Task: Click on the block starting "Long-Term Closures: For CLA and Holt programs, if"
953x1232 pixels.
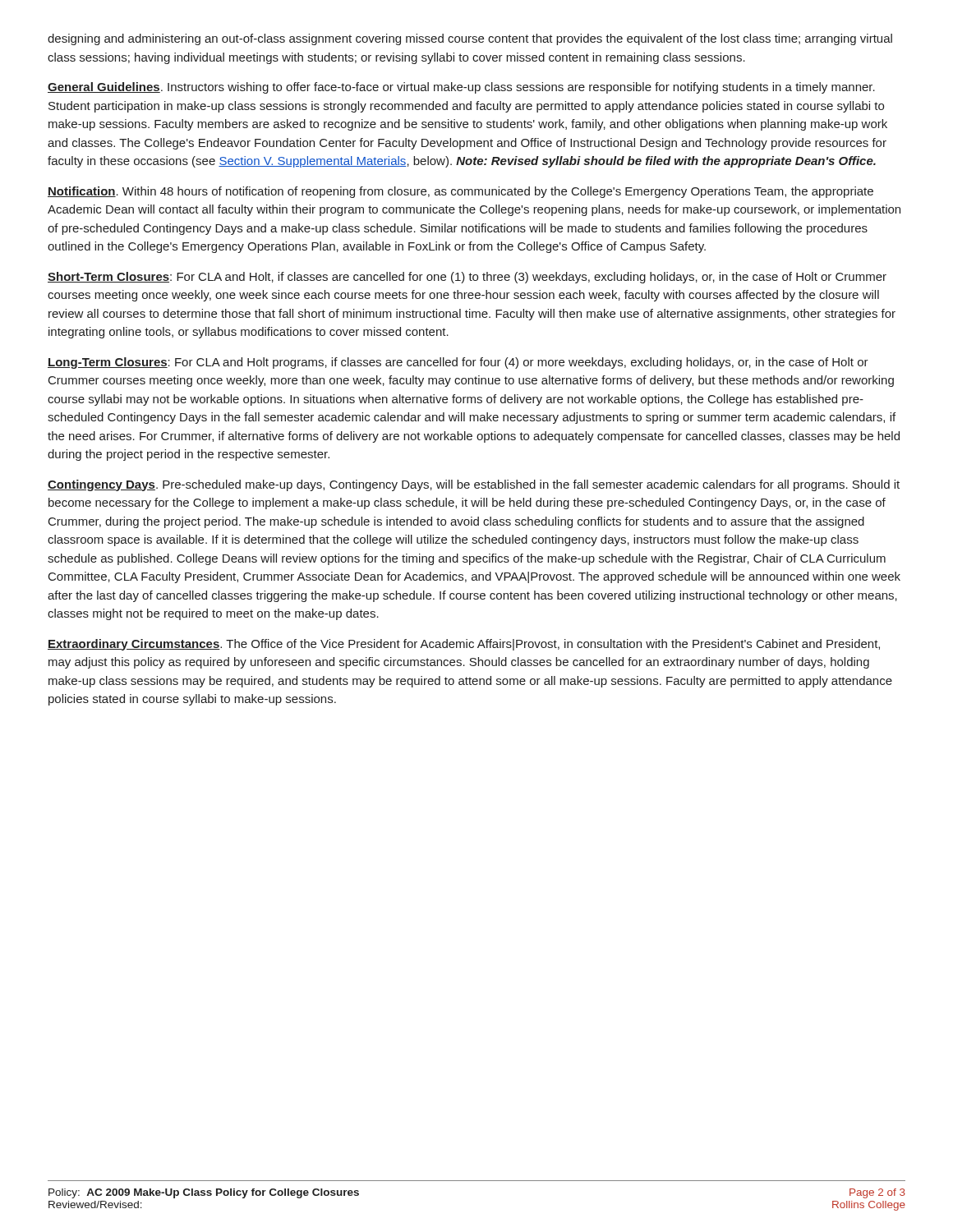Action: [476, 408]
